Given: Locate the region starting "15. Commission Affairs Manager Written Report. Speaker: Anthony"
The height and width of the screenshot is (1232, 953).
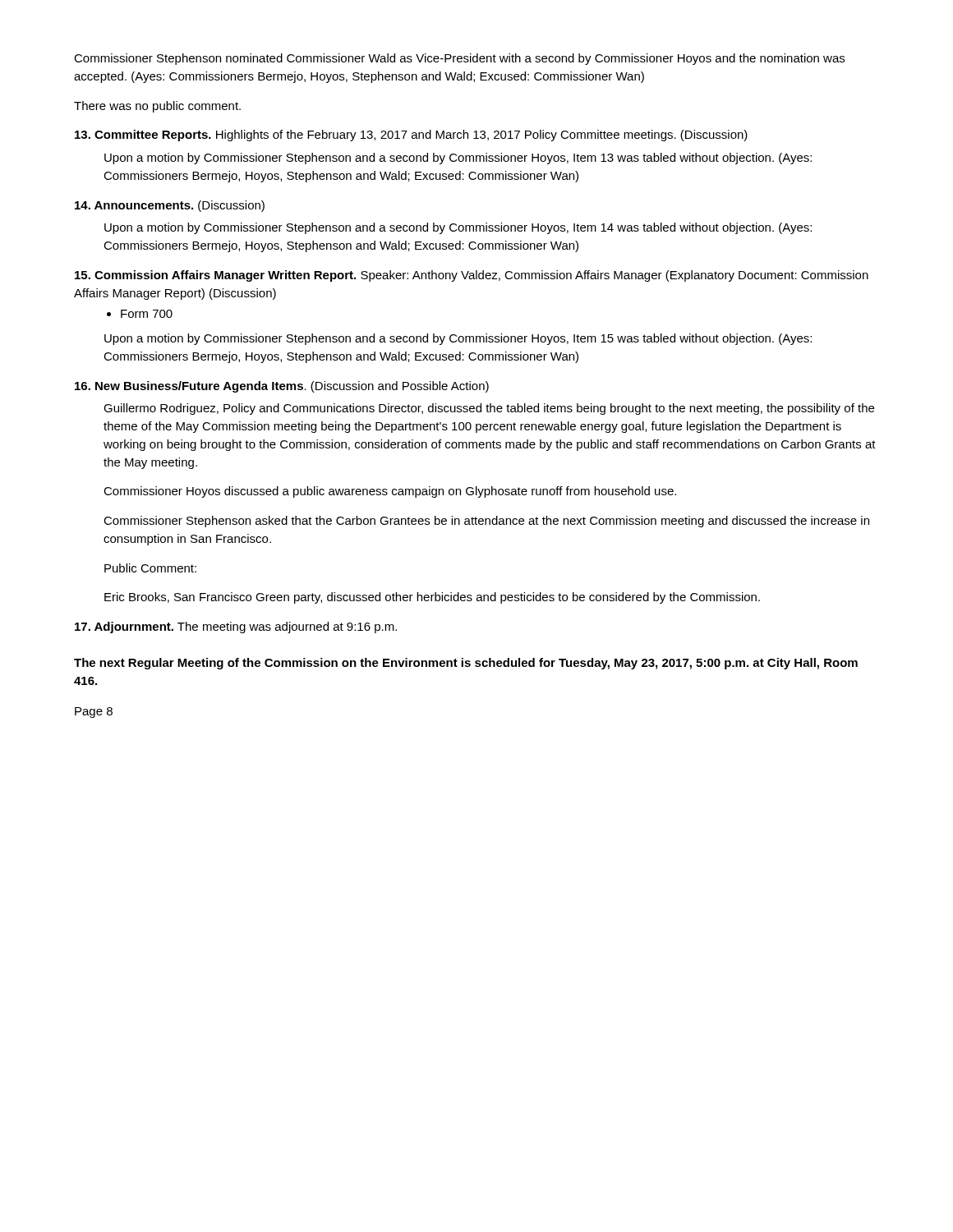Looking at the screenshot, I should [472, 276].
